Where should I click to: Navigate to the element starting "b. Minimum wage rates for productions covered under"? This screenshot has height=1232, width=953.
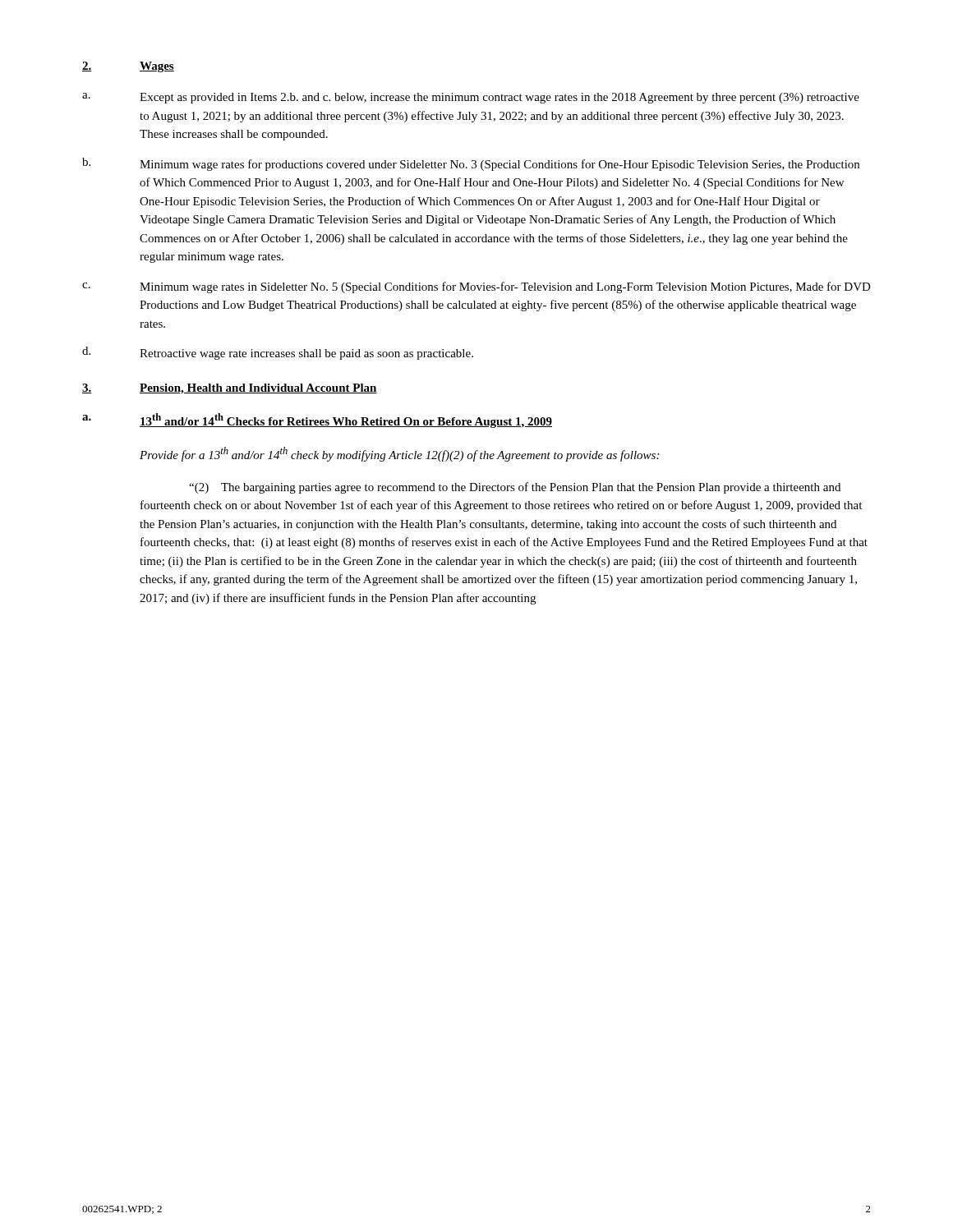coord(476,210)
